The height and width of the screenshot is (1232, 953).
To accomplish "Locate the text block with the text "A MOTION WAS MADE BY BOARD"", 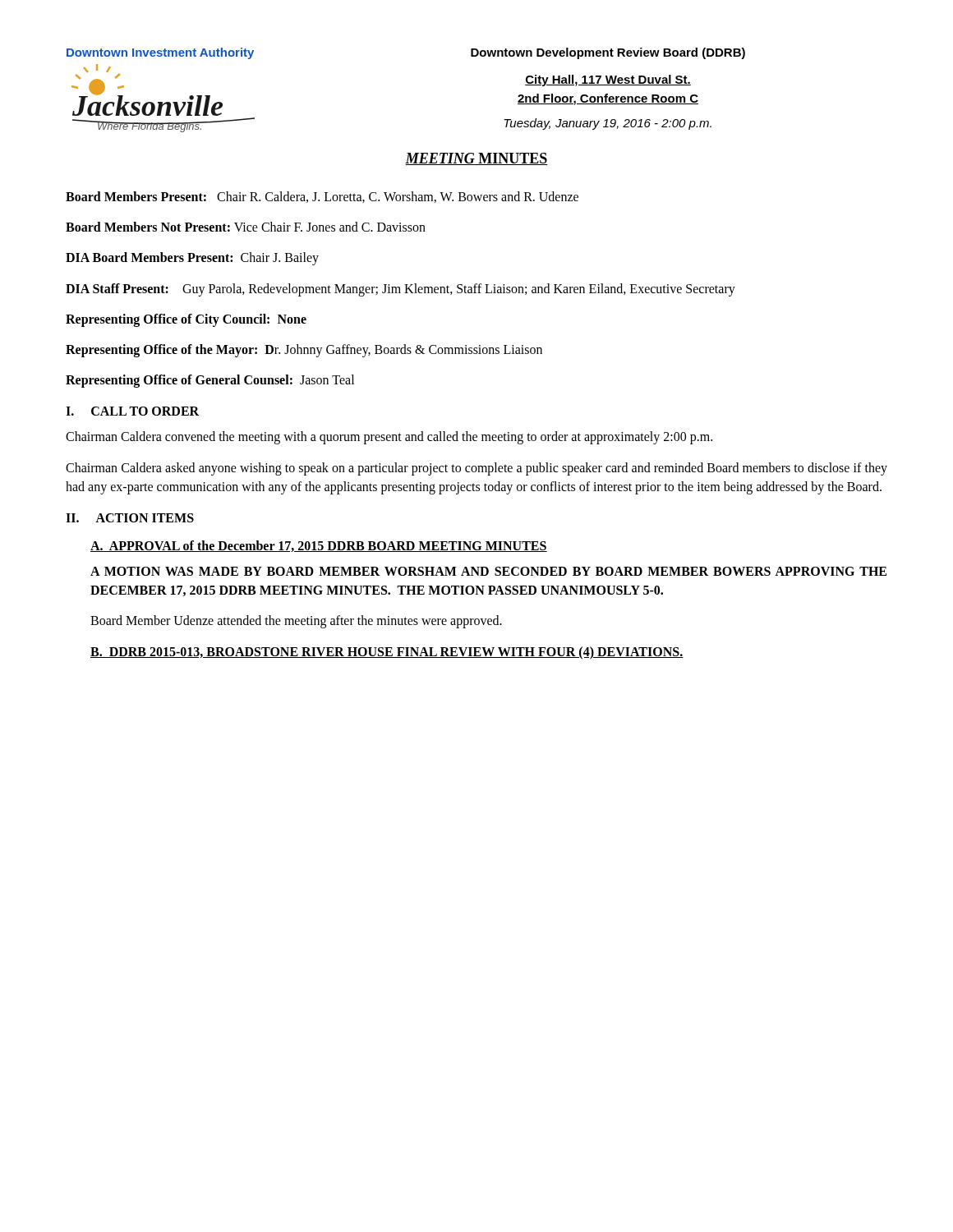I will coord(489,581).
